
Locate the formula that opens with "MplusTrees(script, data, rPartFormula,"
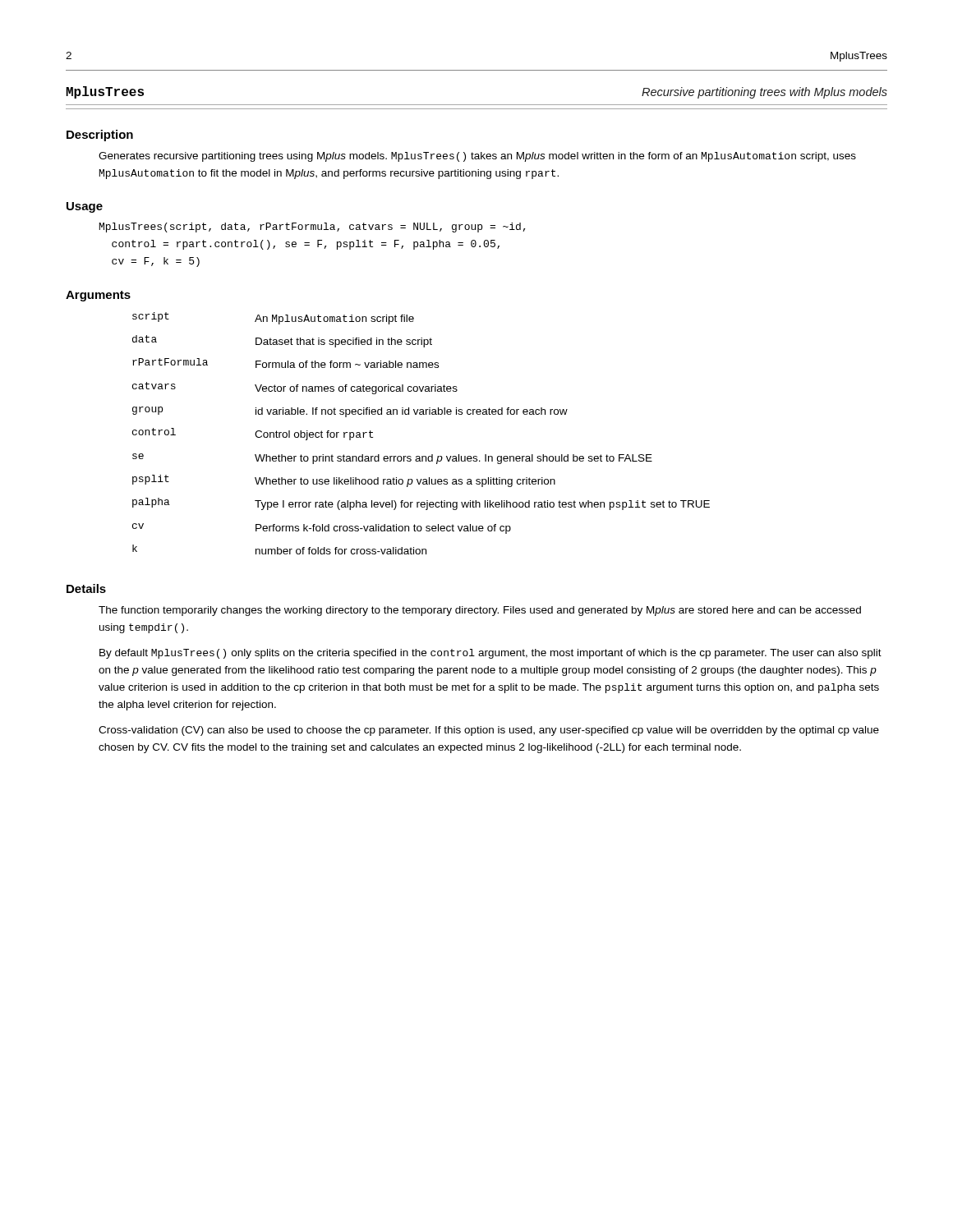(313, 244)
